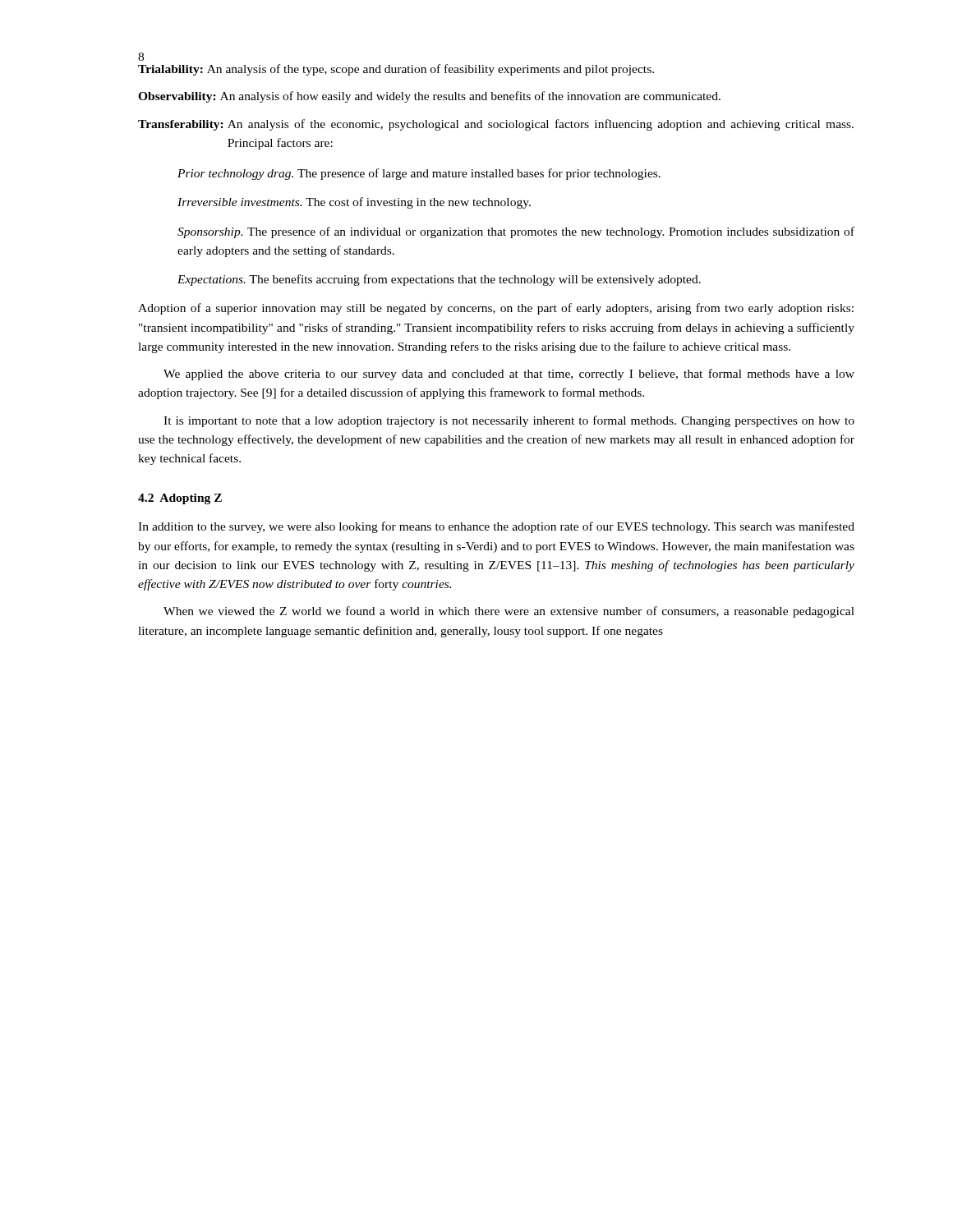Click on the text block with the text "Sponsorship. The presence of an individual"
The image size is (953, 1232).
(516, 240)
